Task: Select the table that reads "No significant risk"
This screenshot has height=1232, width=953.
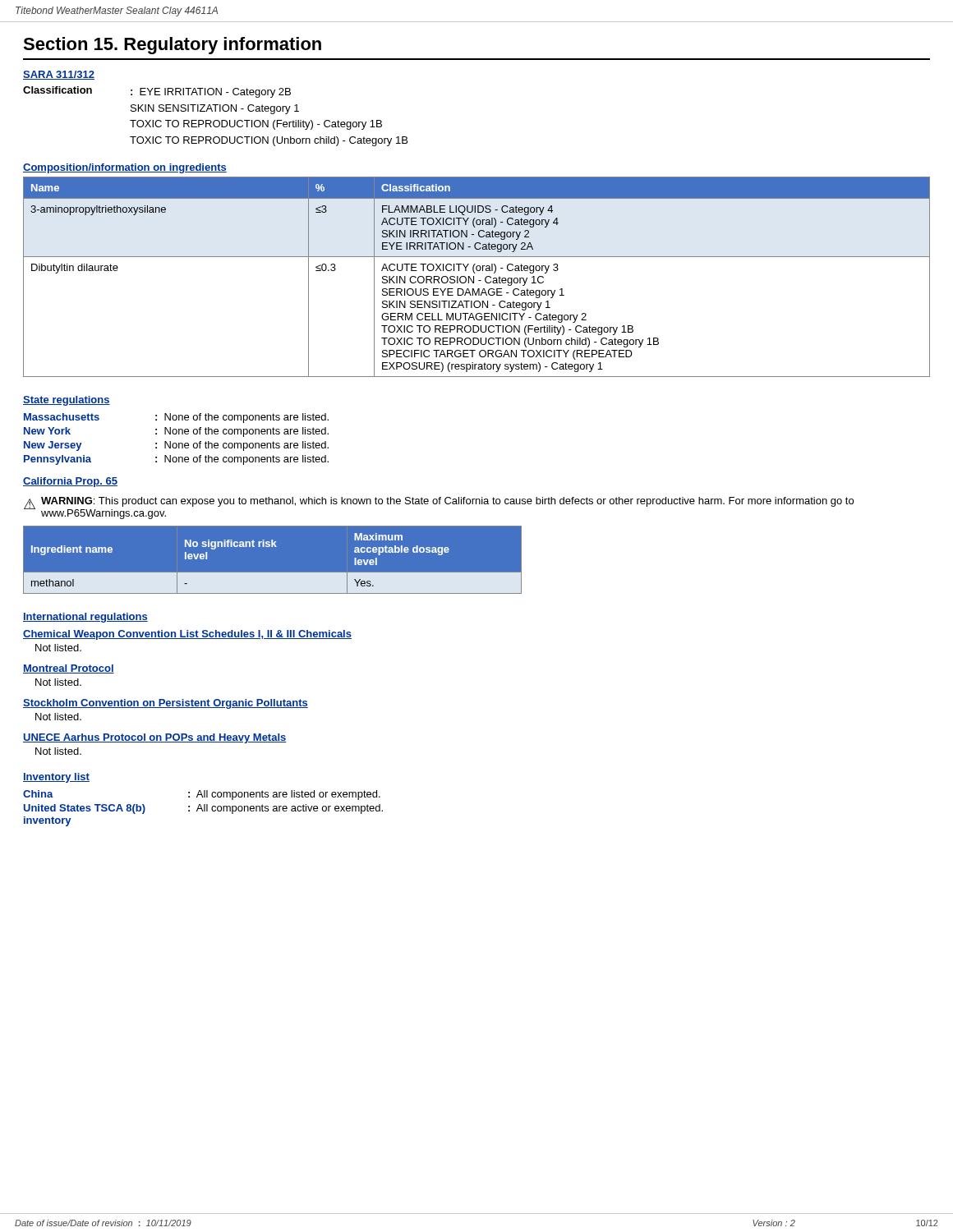Action: [476, 560]
